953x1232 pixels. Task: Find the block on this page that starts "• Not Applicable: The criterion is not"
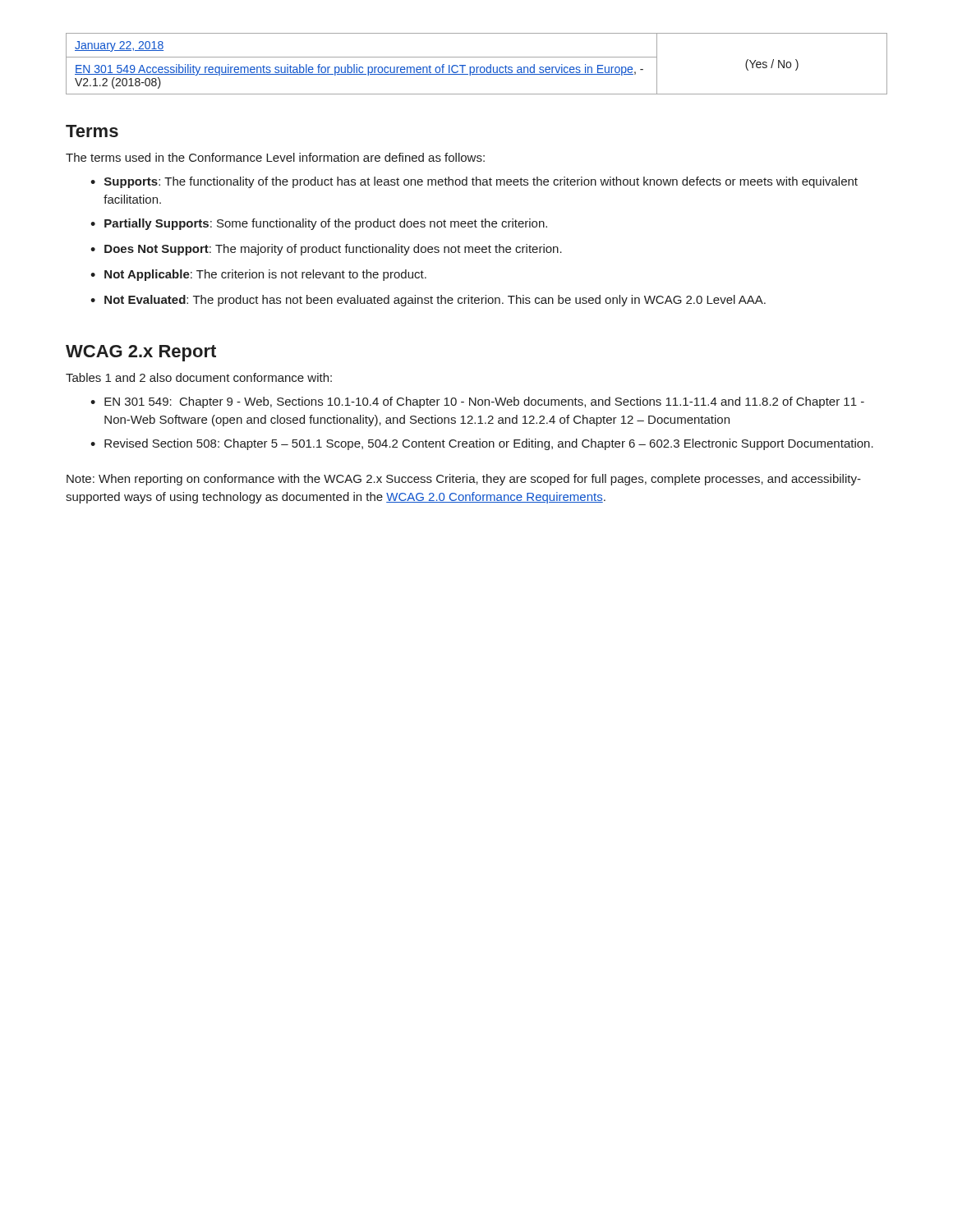click(x=258, y=275)
